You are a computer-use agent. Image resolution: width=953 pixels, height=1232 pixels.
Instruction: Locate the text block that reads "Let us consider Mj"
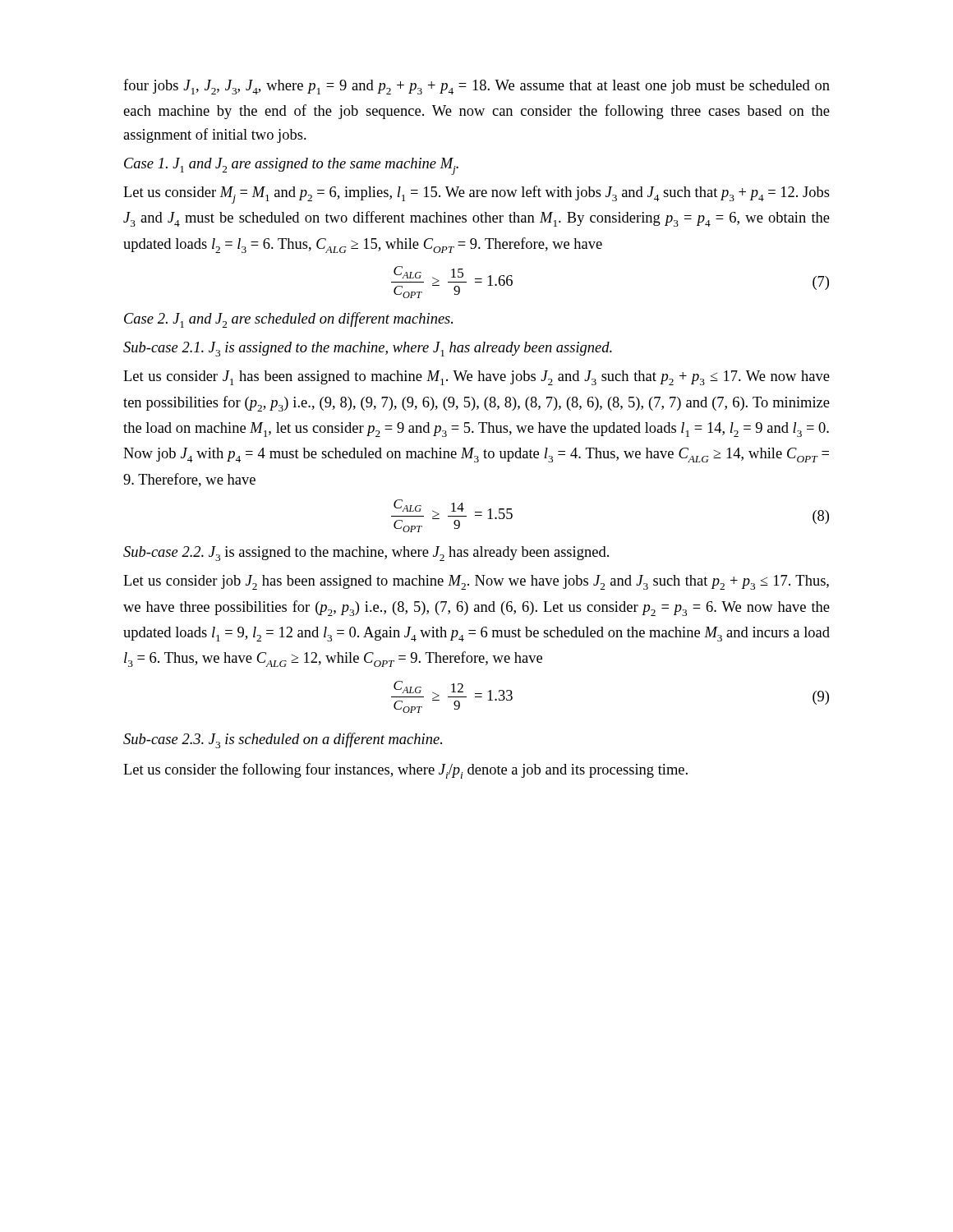tap(476, 219)
